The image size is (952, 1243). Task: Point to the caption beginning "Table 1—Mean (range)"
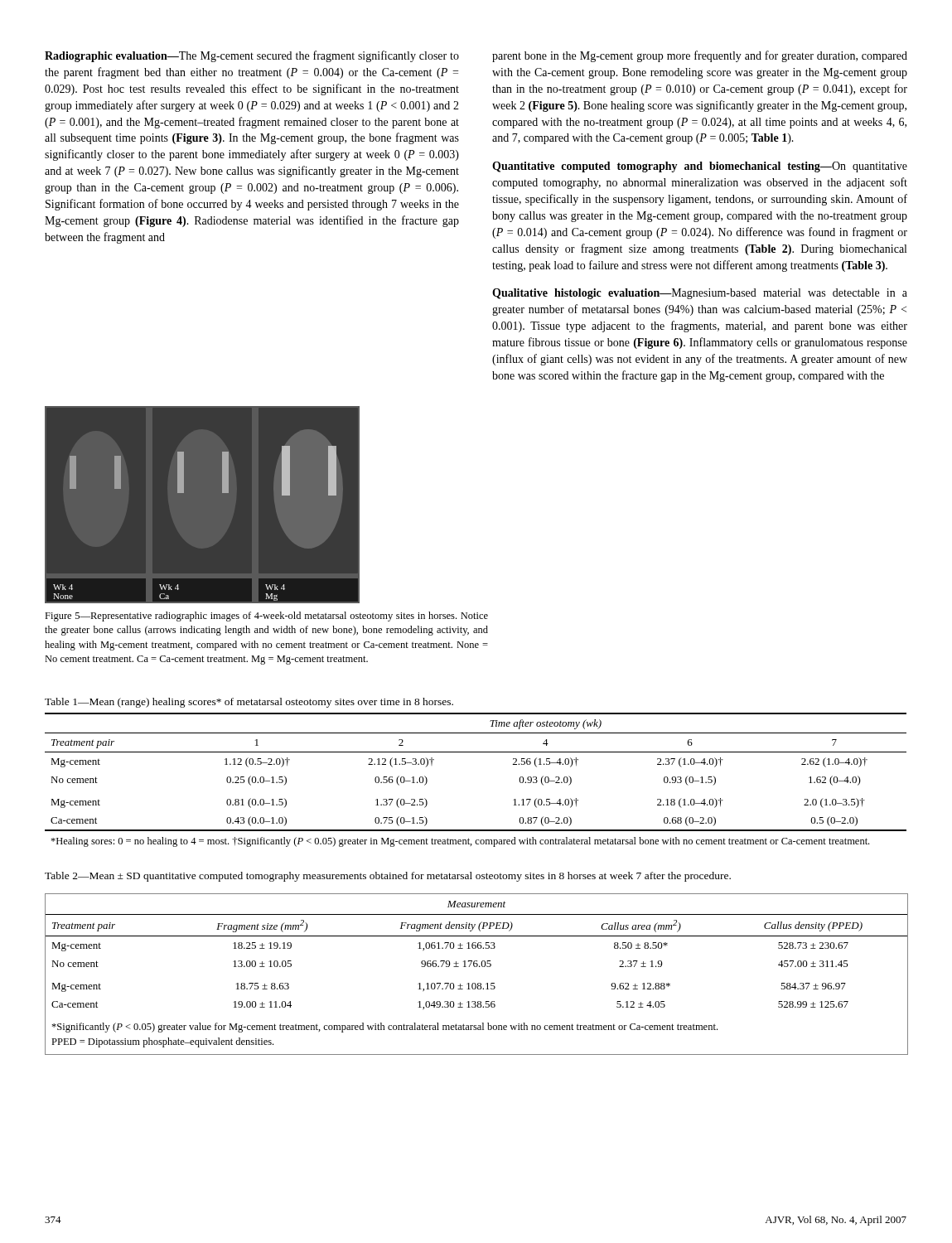coord(249,701)
